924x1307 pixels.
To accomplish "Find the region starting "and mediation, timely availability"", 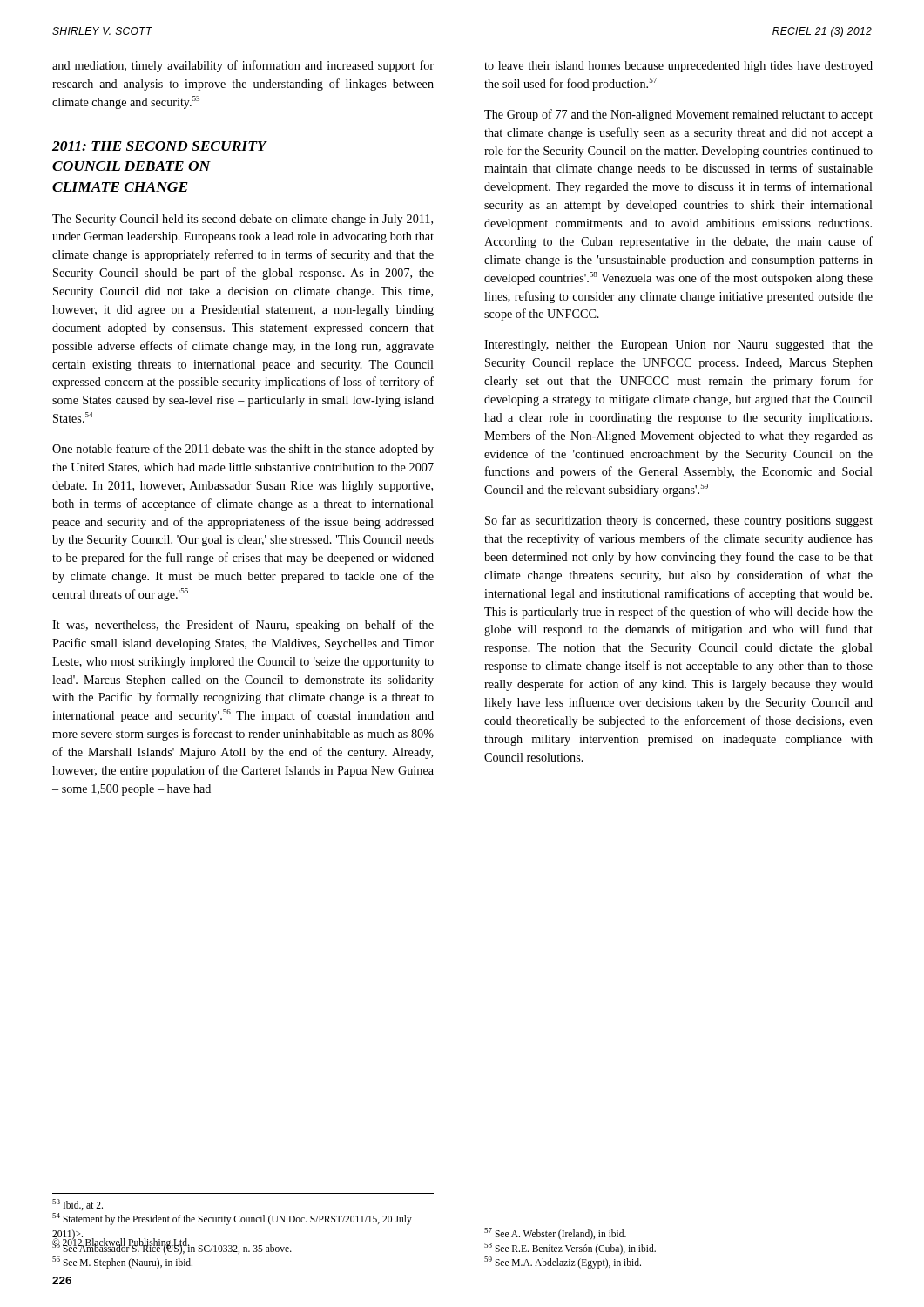I will tap(243, 84).
